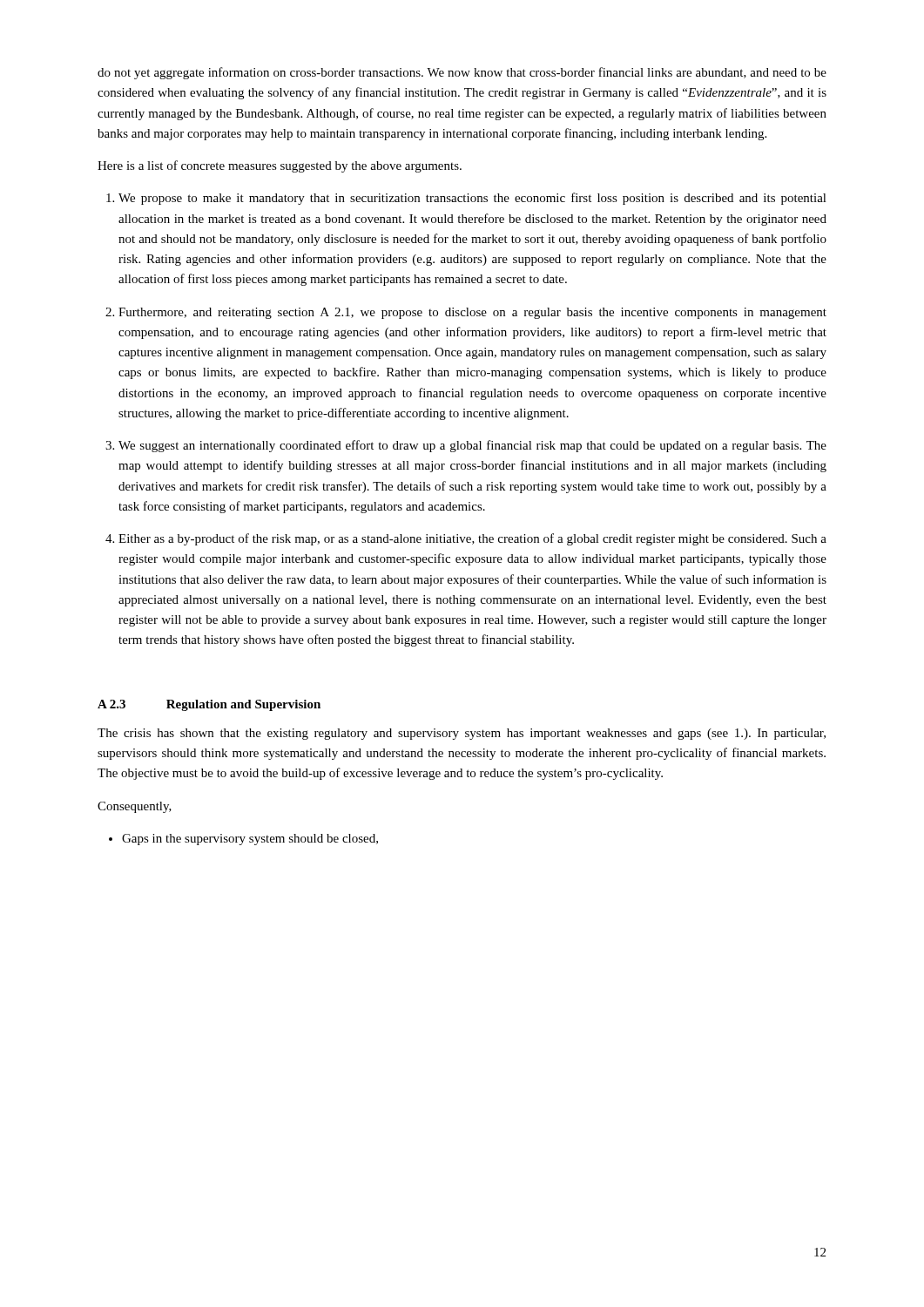
Task: Click the passage that begins "Either as a by-product"
Action: [x=472, y=590]
